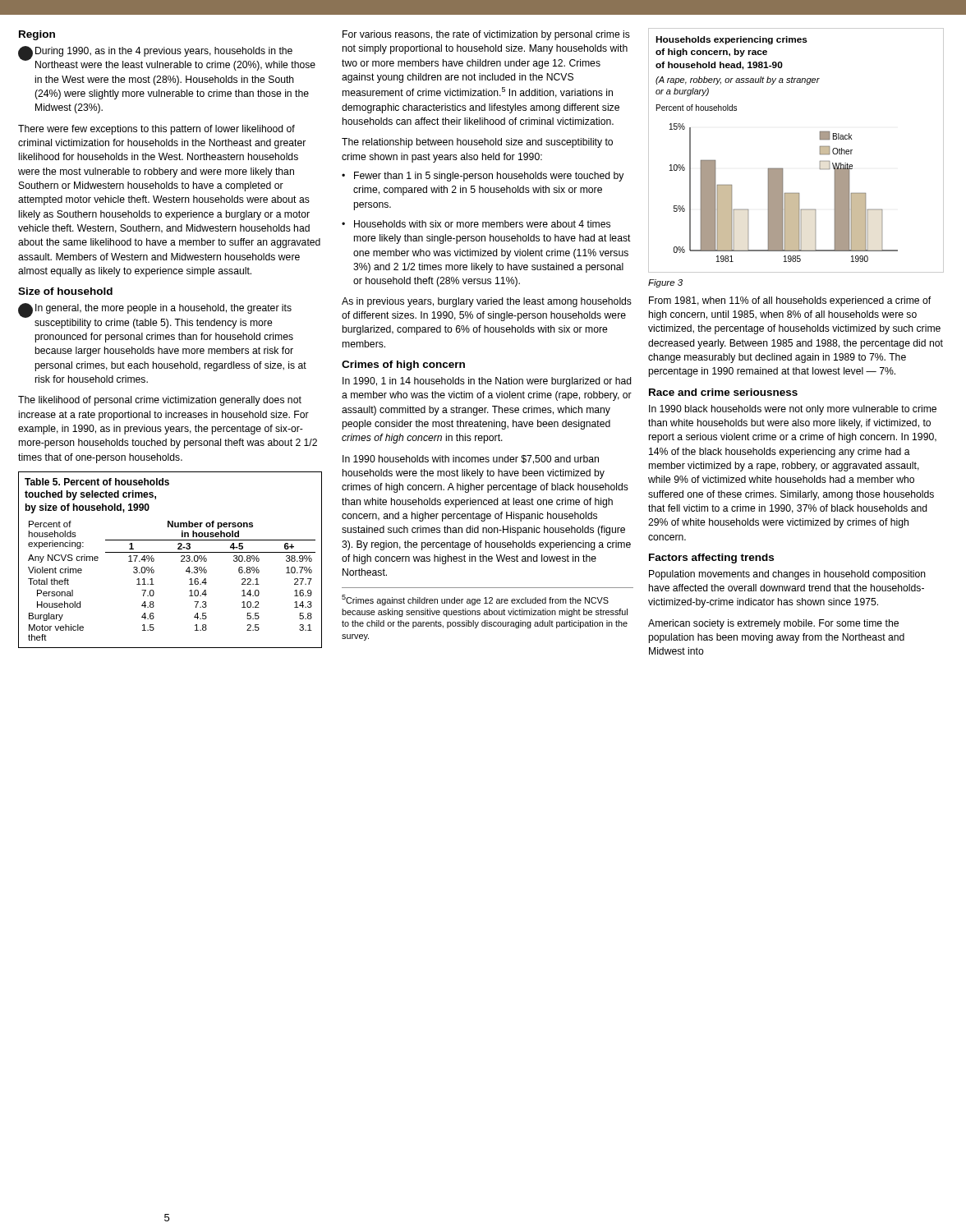The height and width of the screenshot is (1232, 966).
Task: Locate the element starting "In 1990 households with incomes under $7,500"
Action: 486,516
